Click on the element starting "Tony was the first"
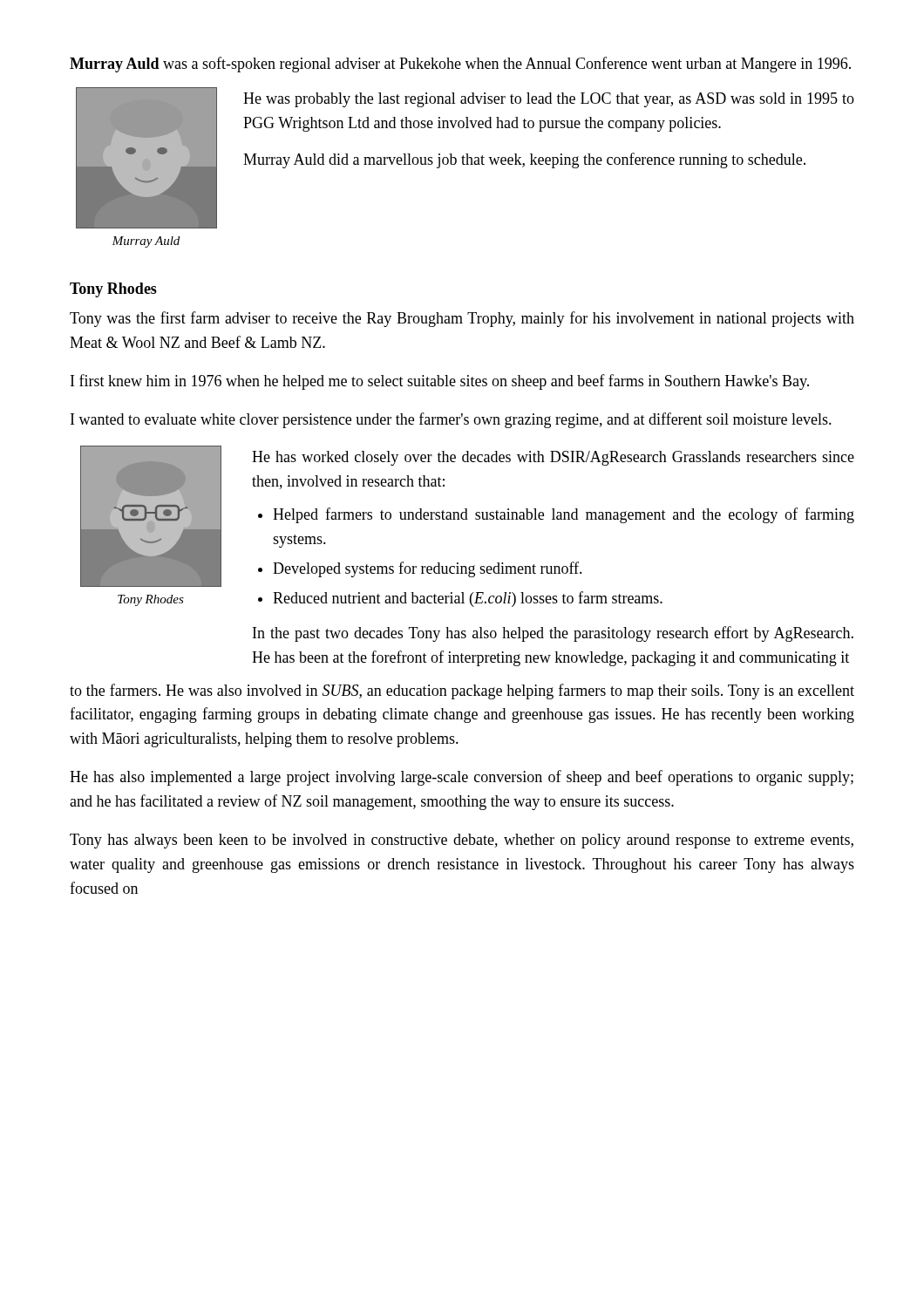The height and width of the screenshot is (1308, 924). (x=462, y=330)
